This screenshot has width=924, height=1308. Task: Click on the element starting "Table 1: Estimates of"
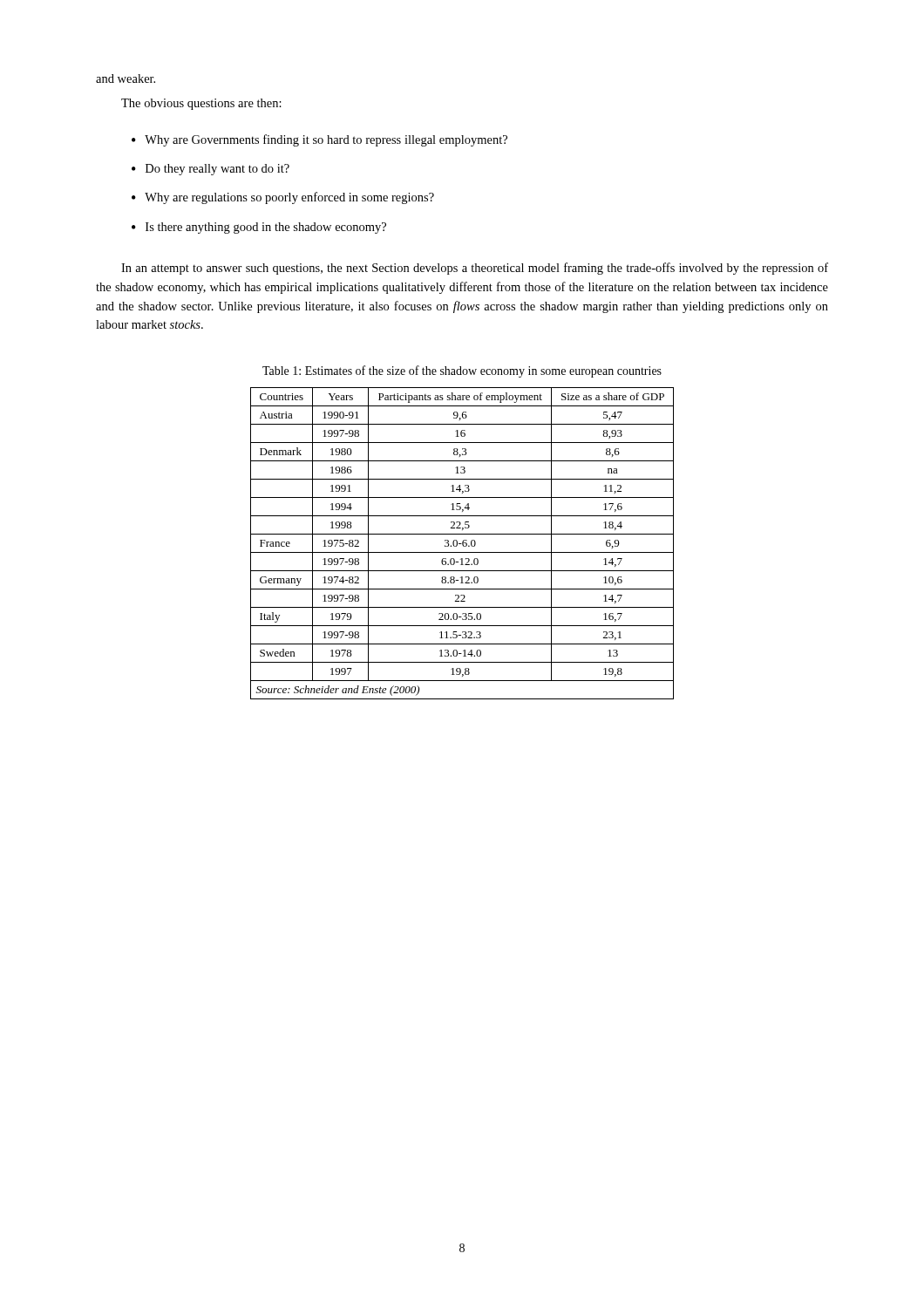coord(462,371)
